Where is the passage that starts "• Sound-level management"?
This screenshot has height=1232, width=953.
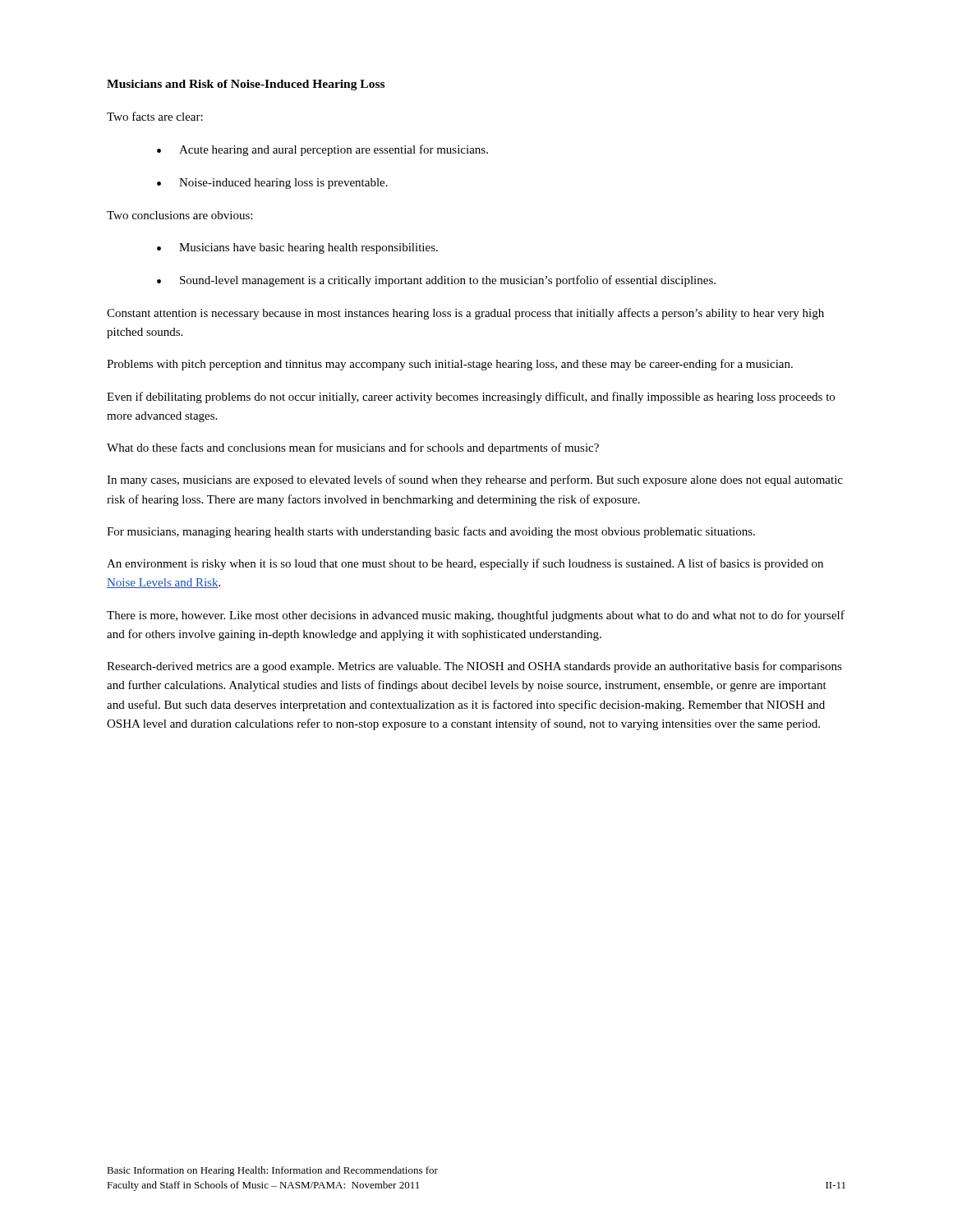coord(501,282)
